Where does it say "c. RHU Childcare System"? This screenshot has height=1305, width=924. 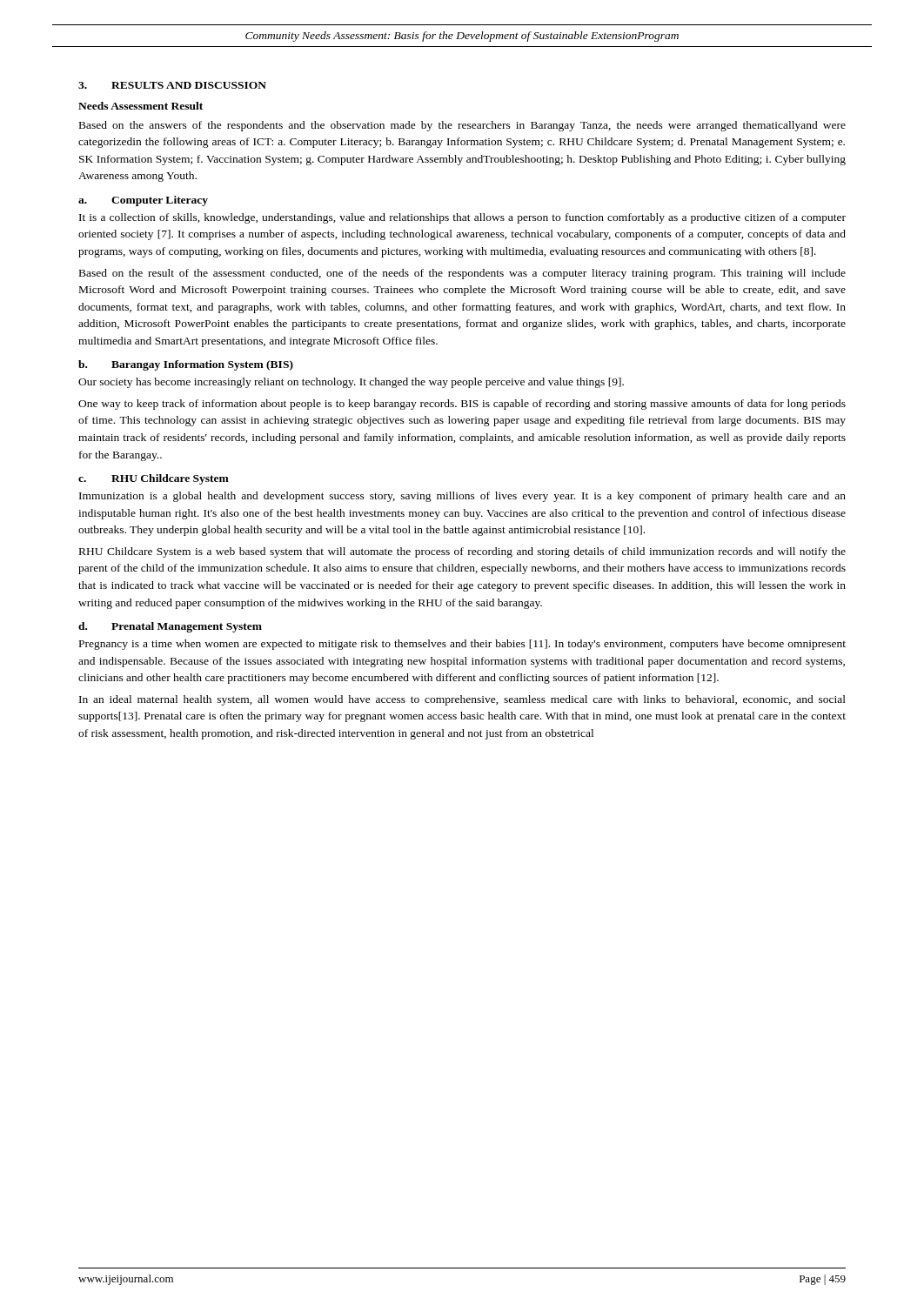click(154, 479)
